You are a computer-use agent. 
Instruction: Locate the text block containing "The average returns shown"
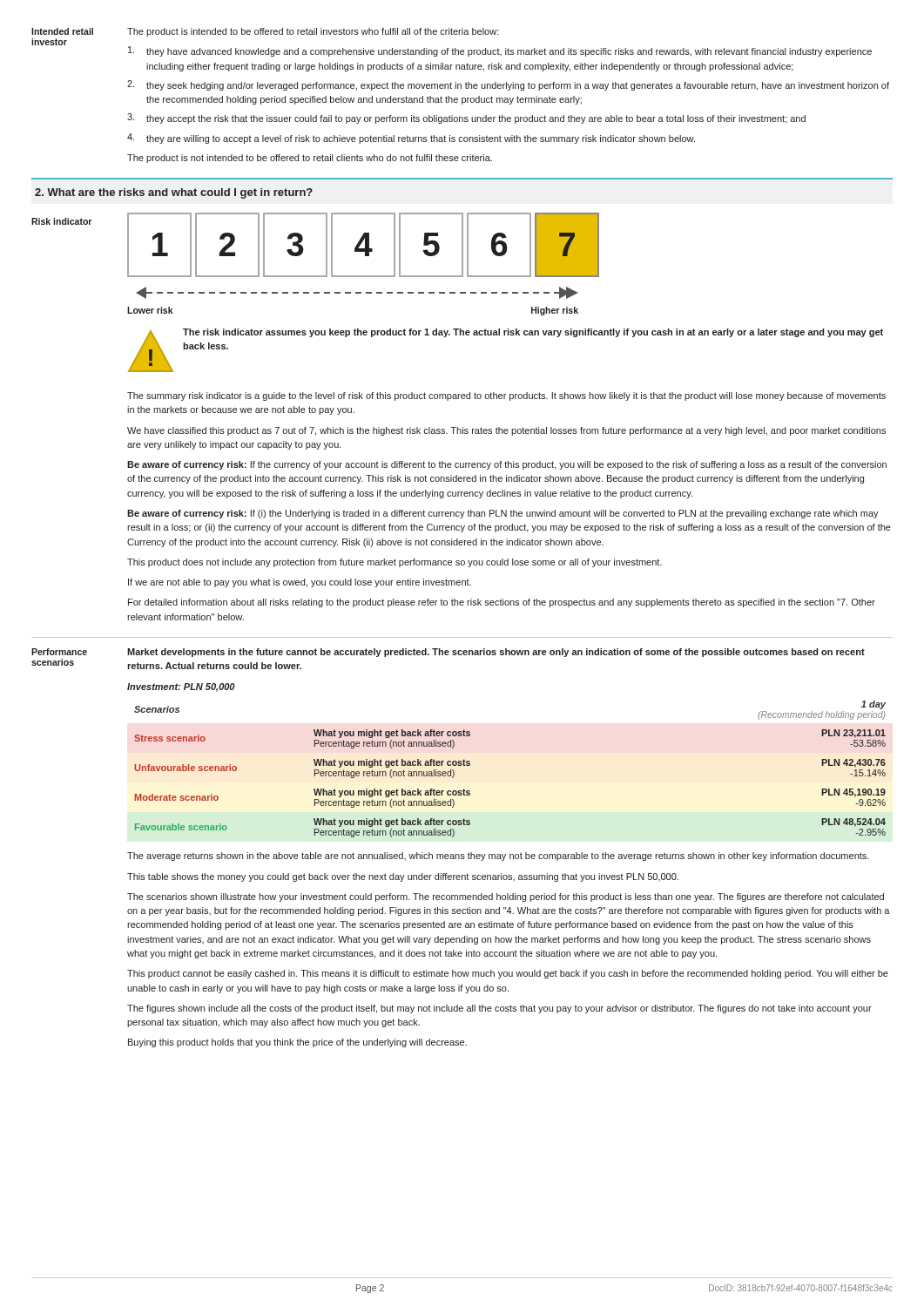pyautogui.click(x=498, y=856)
